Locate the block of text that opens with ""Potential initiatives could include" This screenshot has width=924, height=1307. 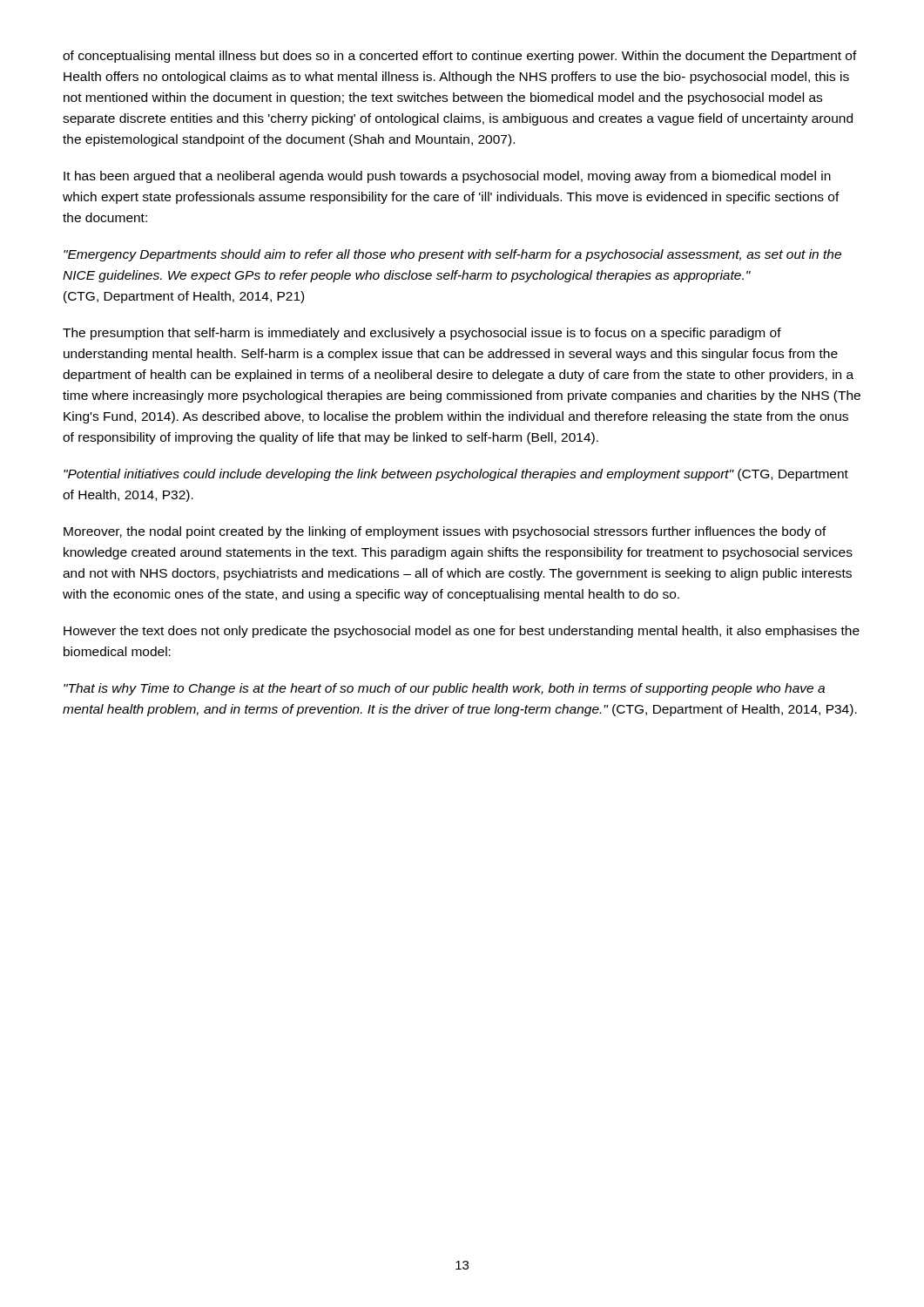coord(455,484)
